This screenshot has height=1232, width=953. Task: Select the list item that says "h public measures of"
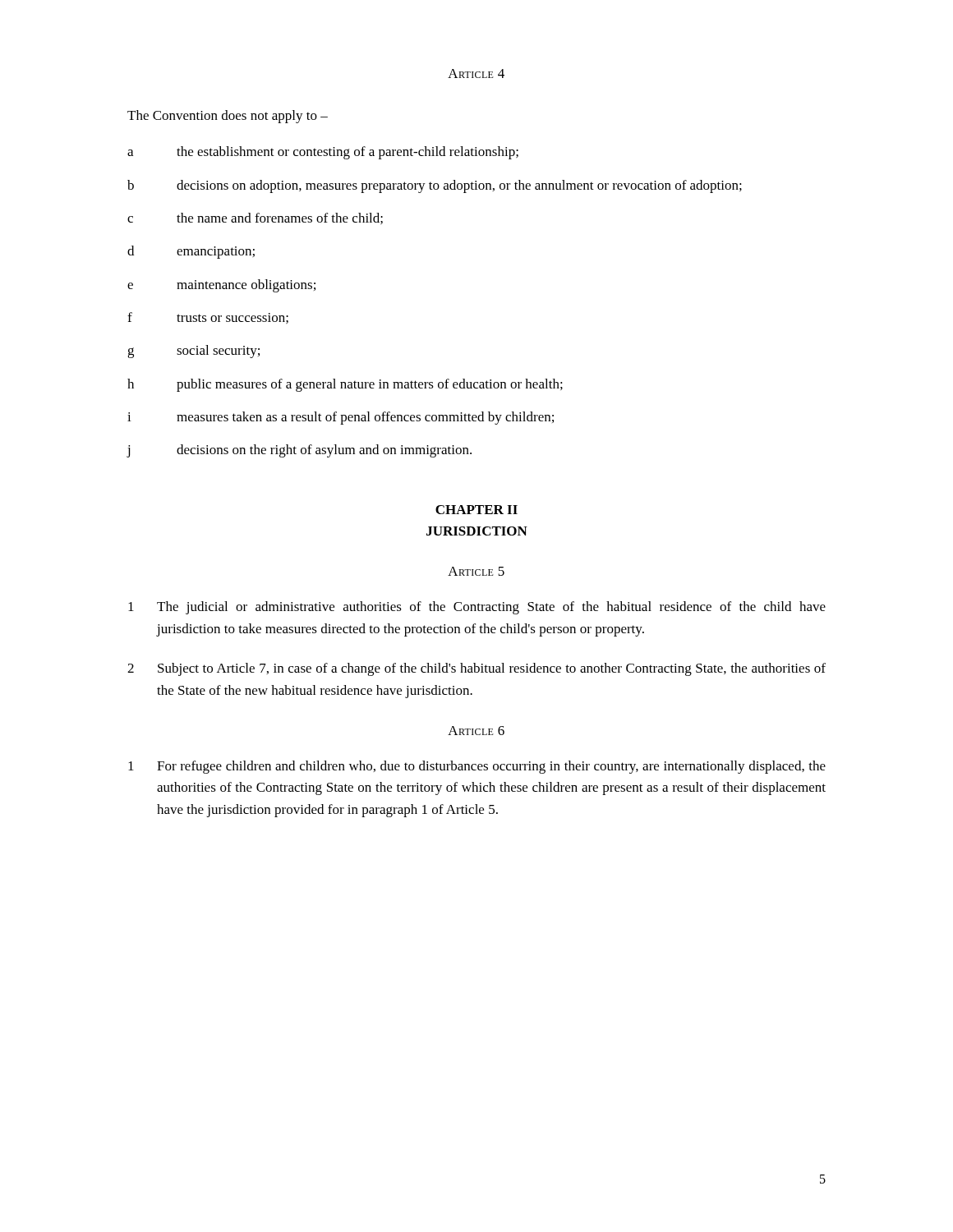[476, 384]
